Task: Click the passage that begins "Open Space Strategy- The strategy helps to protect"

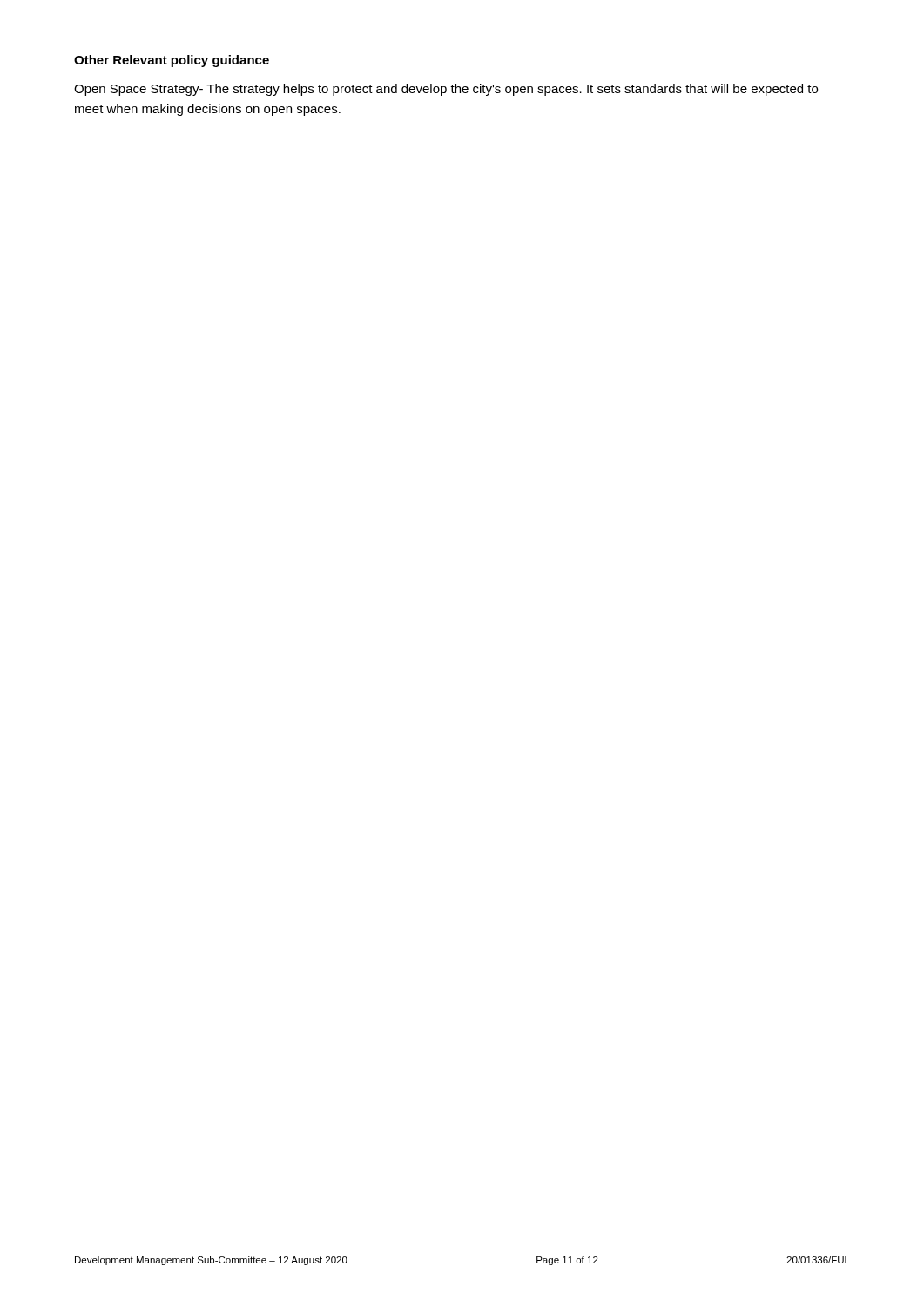Action: pyautogui.click(x=462, y=99)
